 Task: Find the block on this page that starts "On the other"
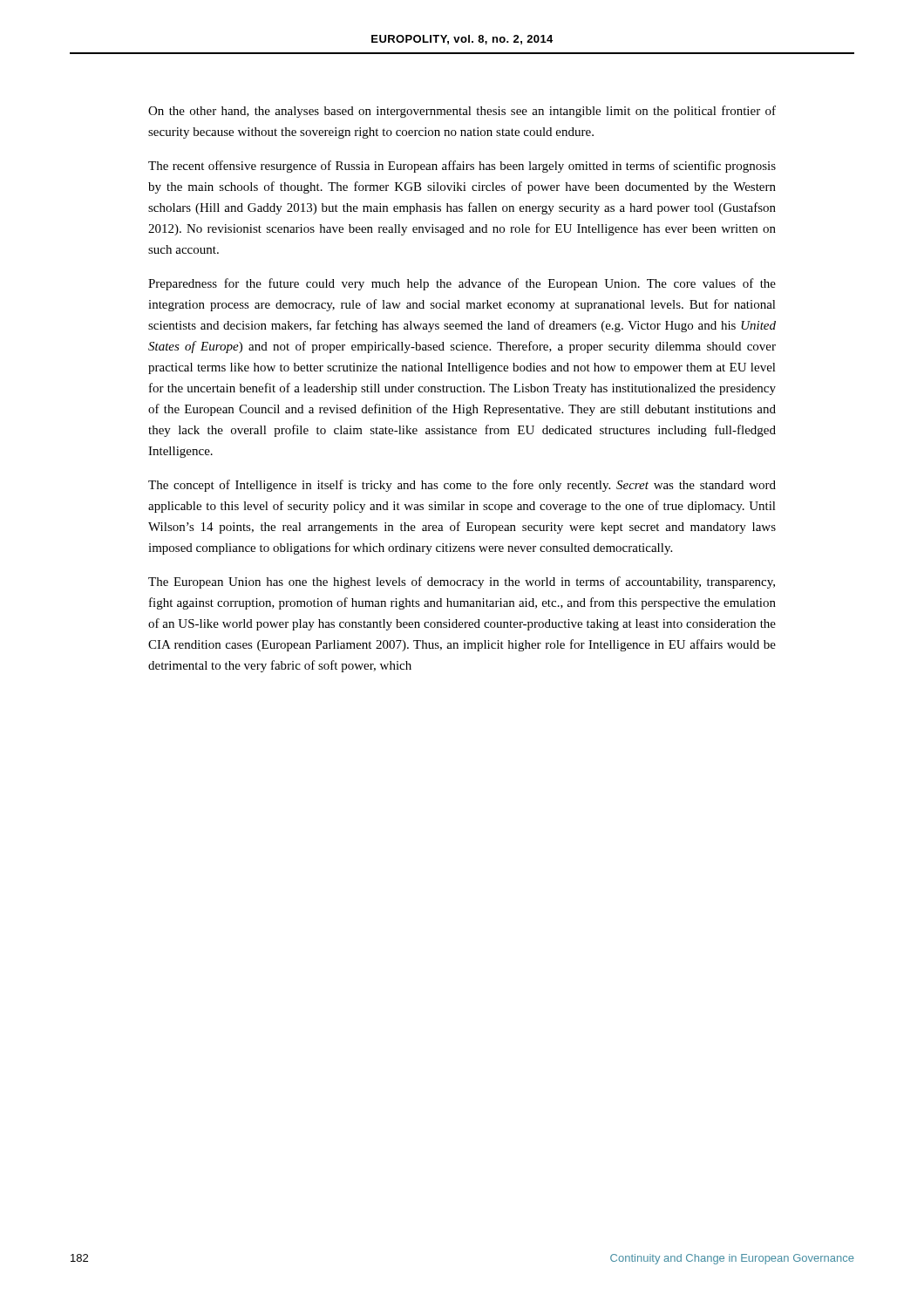(462, 388)
